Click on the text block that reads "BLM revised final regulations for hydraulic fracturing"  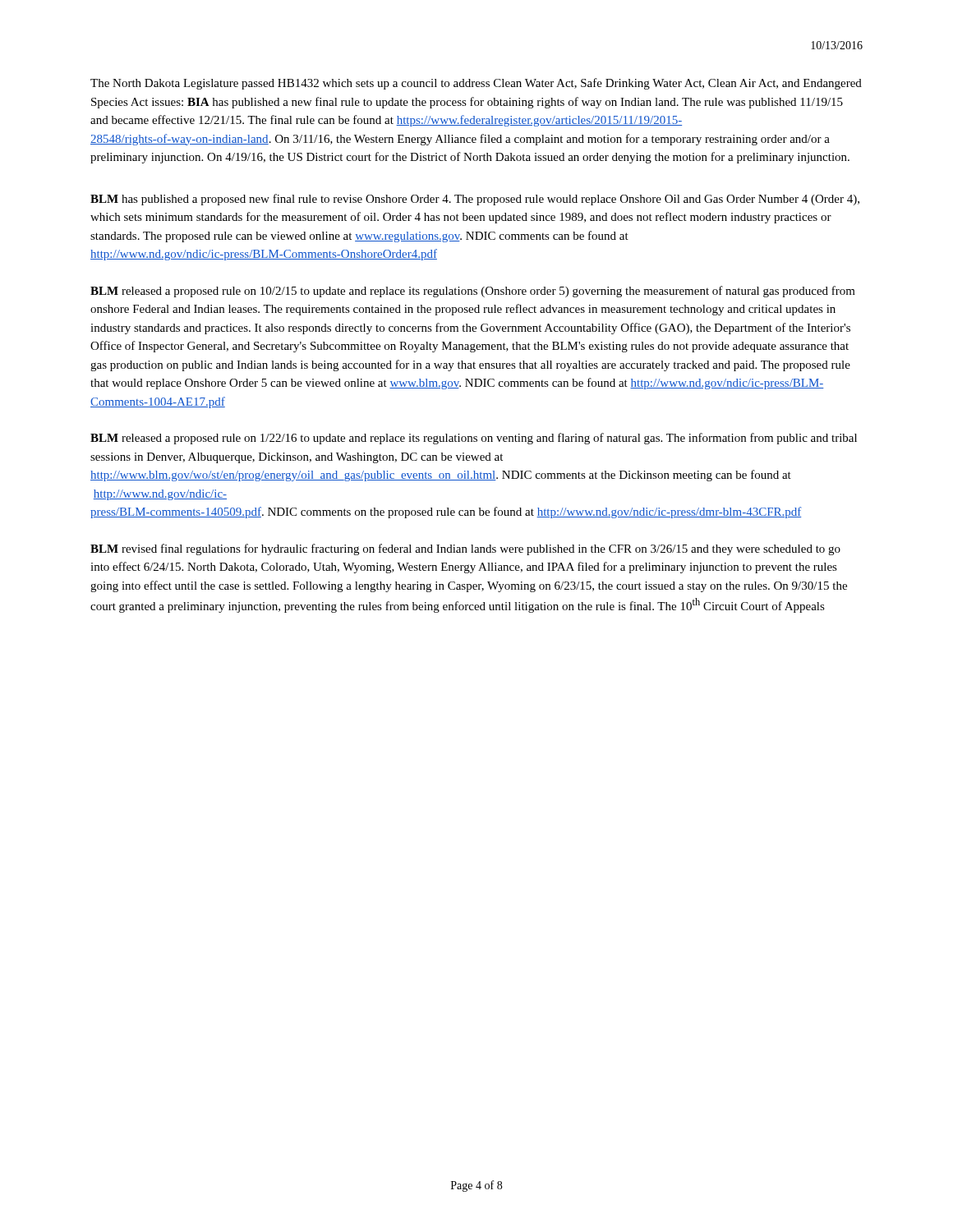coord(469,577)
